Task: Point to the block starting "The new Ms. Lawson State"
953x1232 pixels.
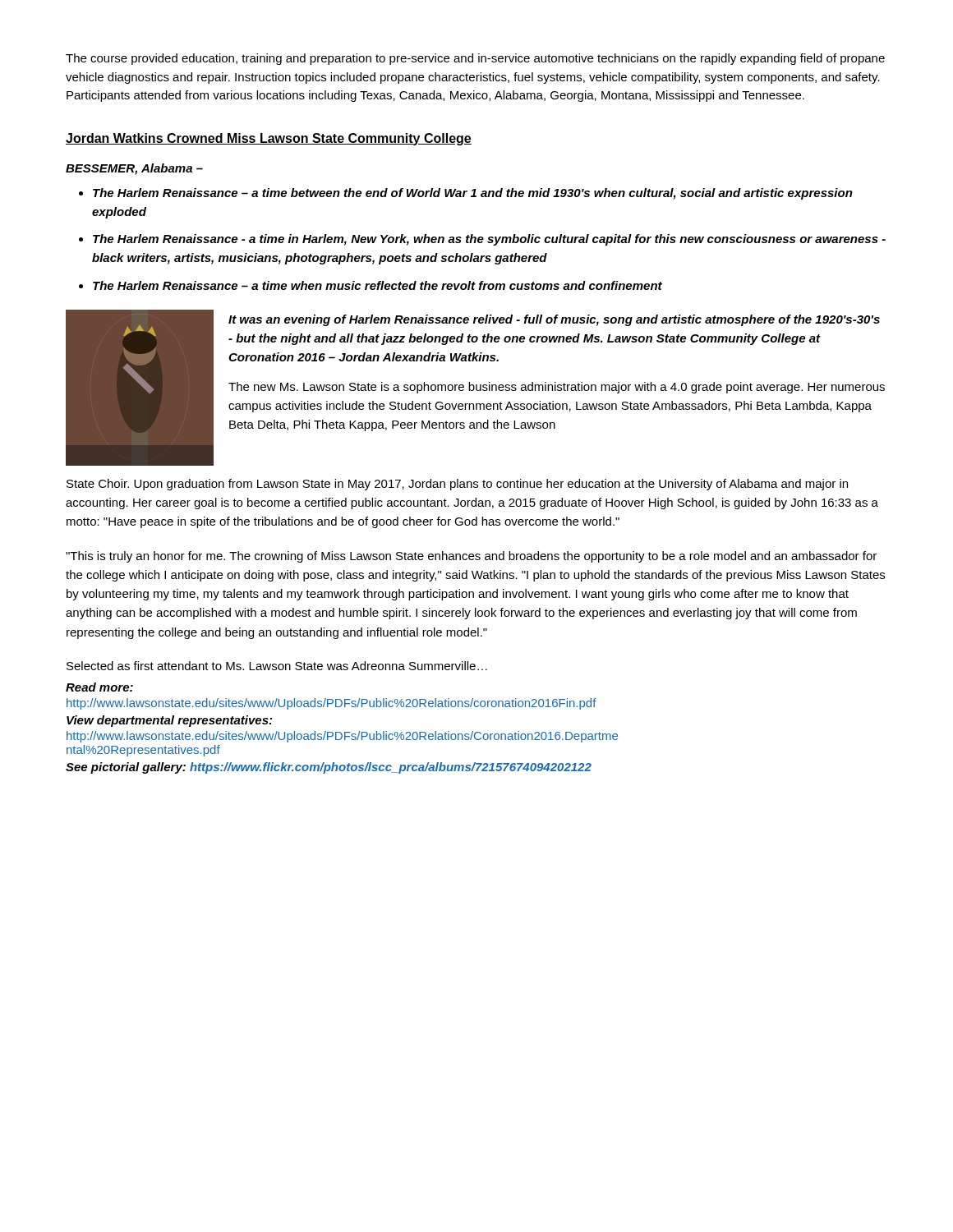Action: [x=557, y=405]
